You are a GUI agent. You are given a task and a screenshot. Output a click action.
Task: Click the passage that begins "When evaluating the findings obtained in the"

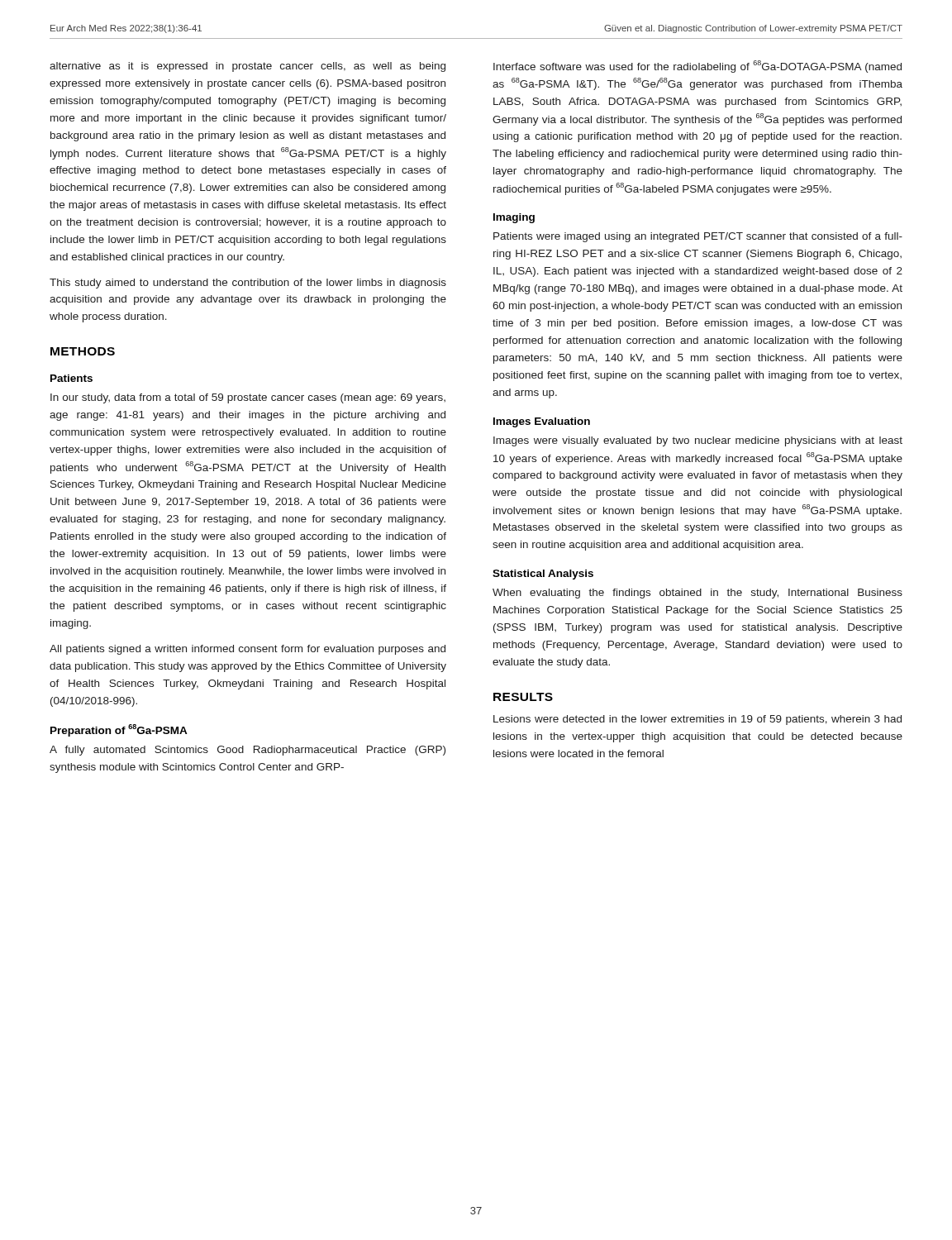[697, 628]
